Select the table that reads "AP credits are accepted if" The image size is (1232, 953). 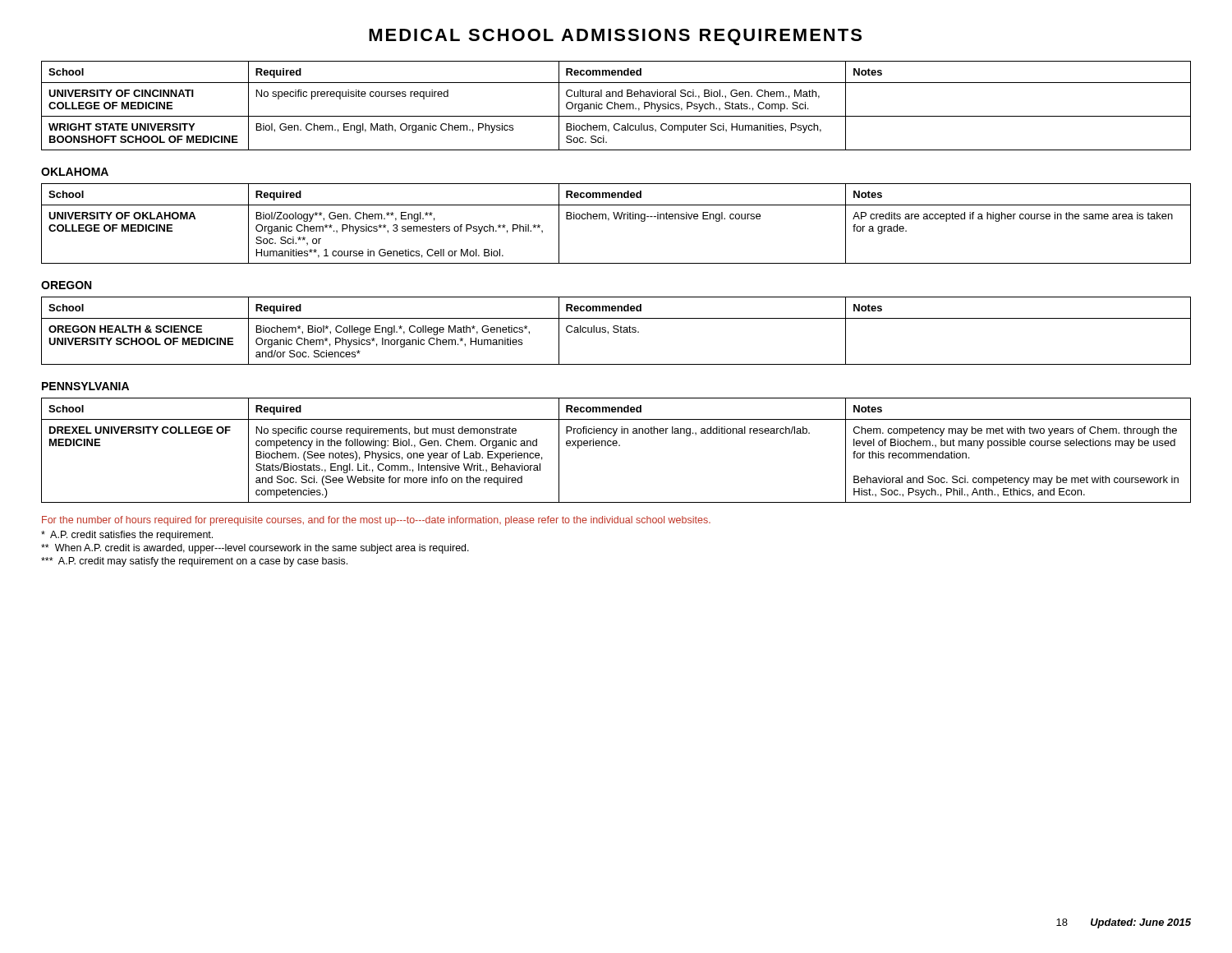[x=616, y=223]
